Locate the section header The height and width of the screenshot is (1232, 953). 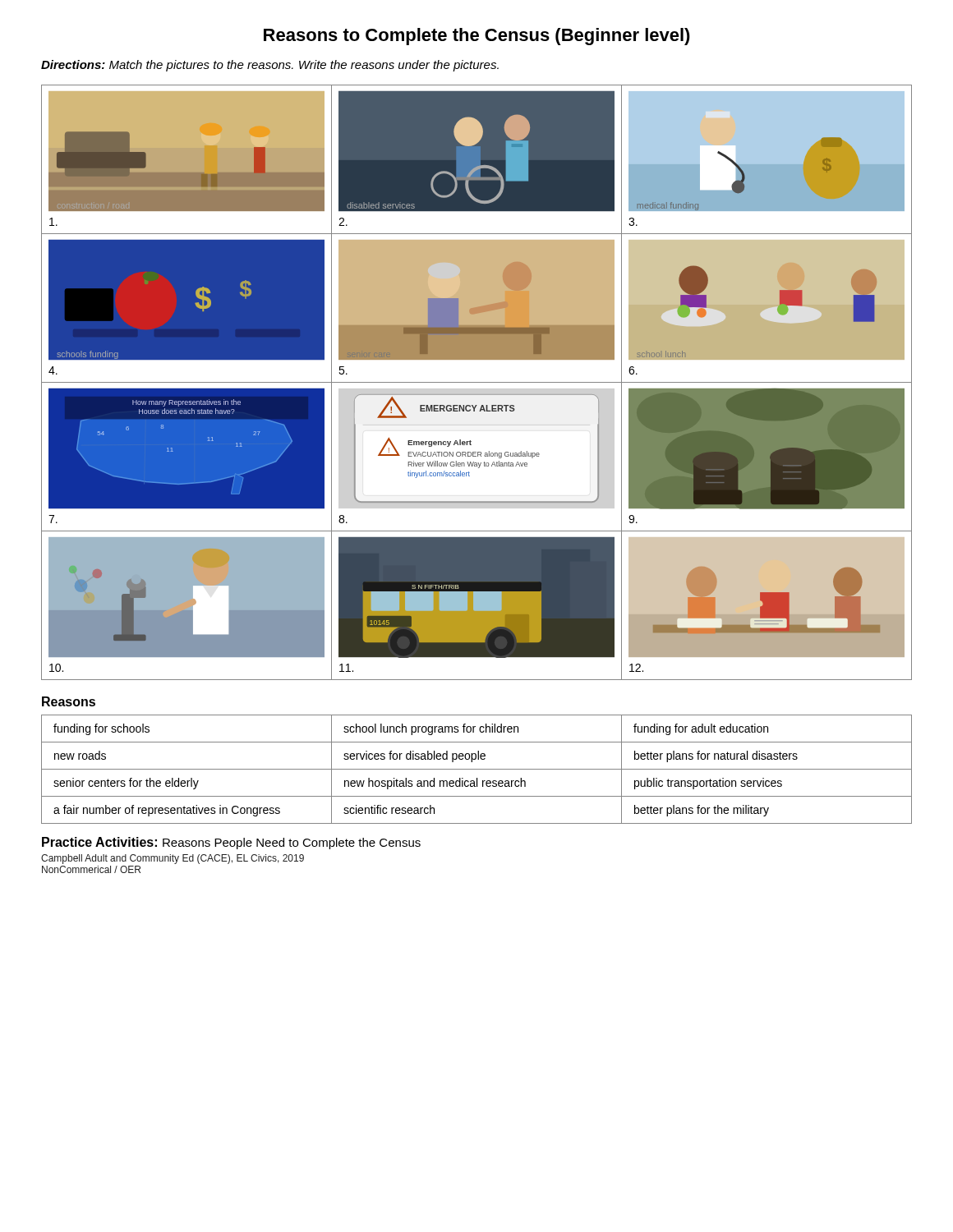(68, 702)
